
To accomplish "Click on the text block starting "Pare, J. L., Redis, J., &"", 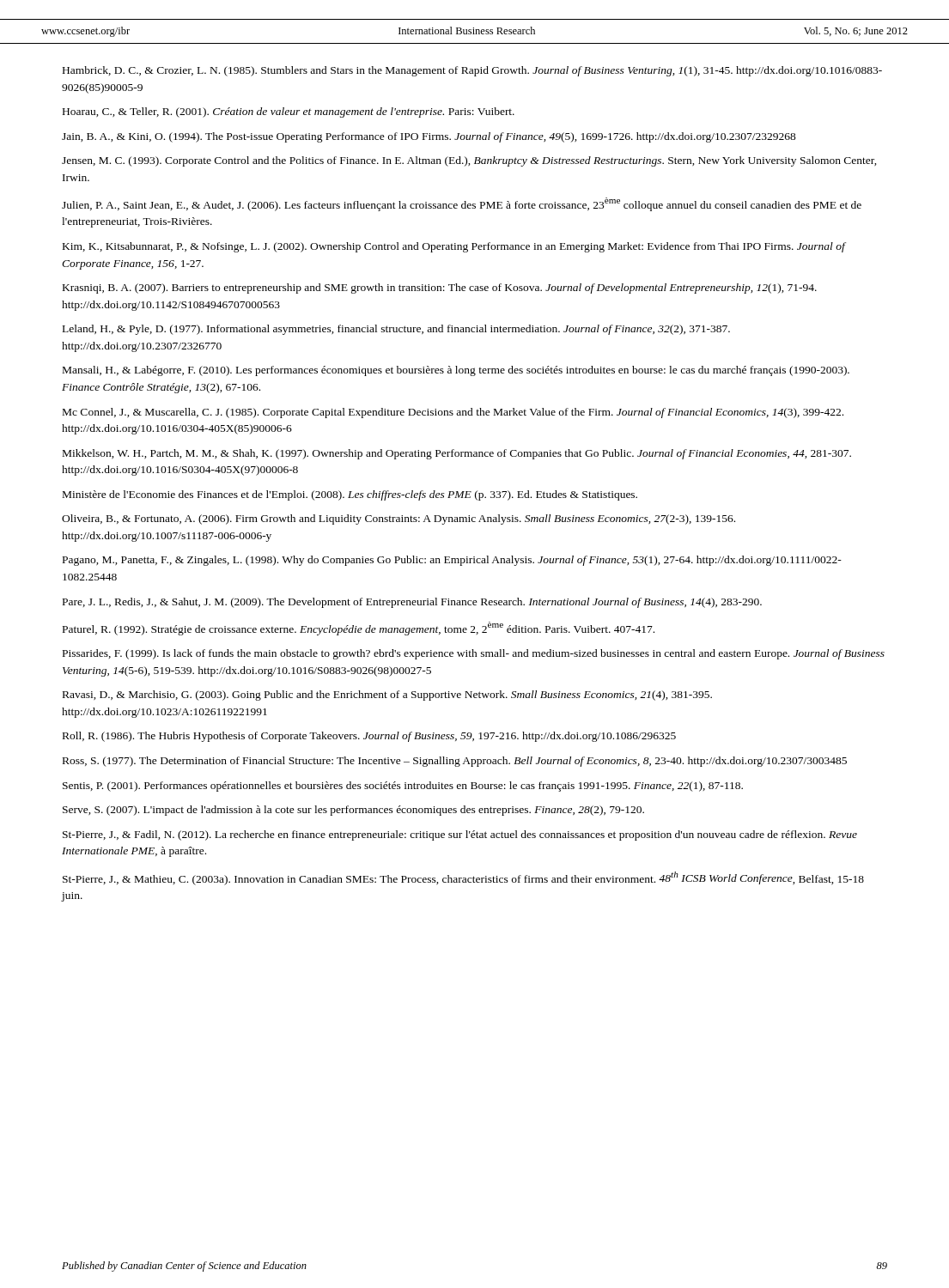I will pos(412,601).
